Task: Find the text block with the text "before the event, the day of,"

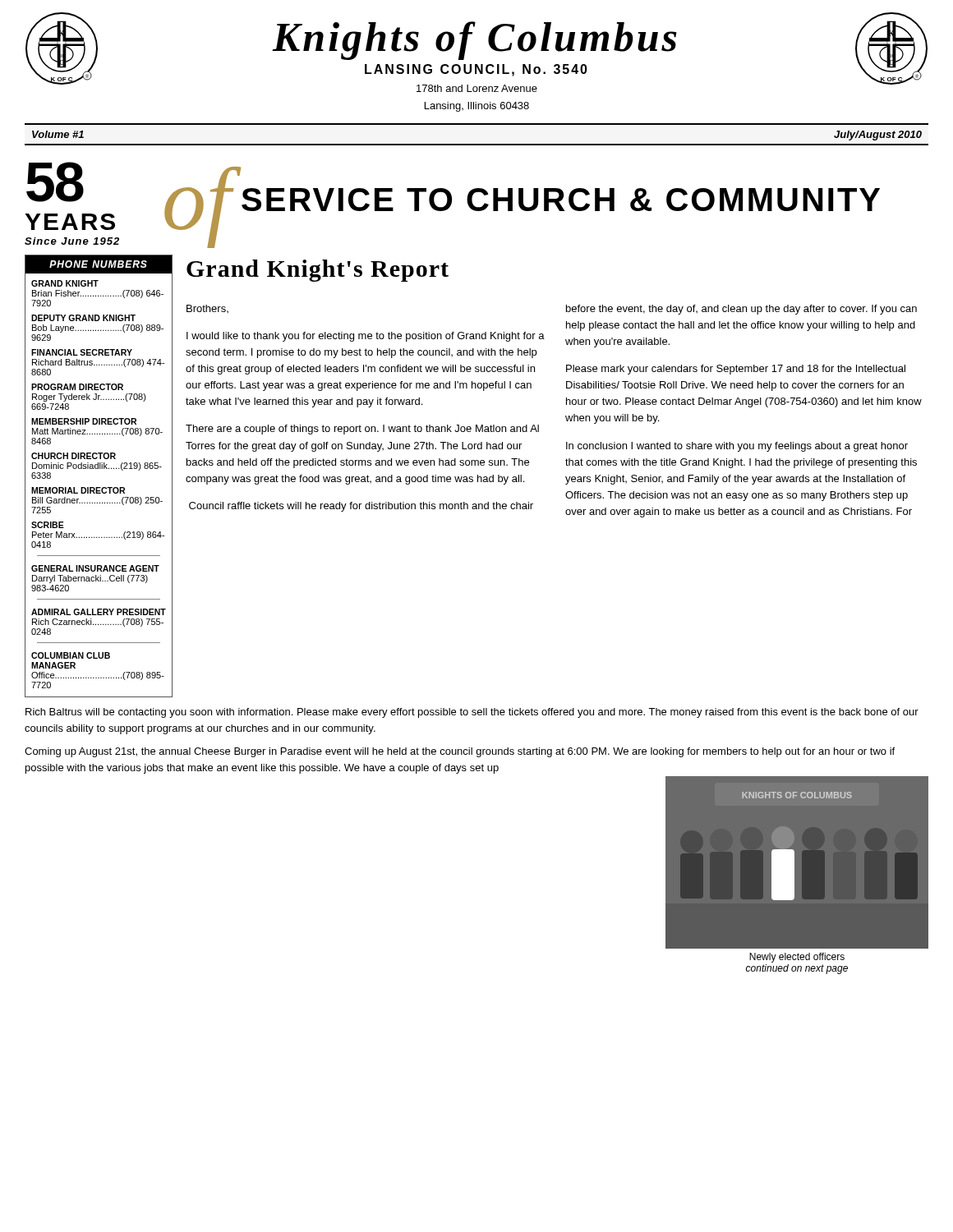Action: click(747, 410)
